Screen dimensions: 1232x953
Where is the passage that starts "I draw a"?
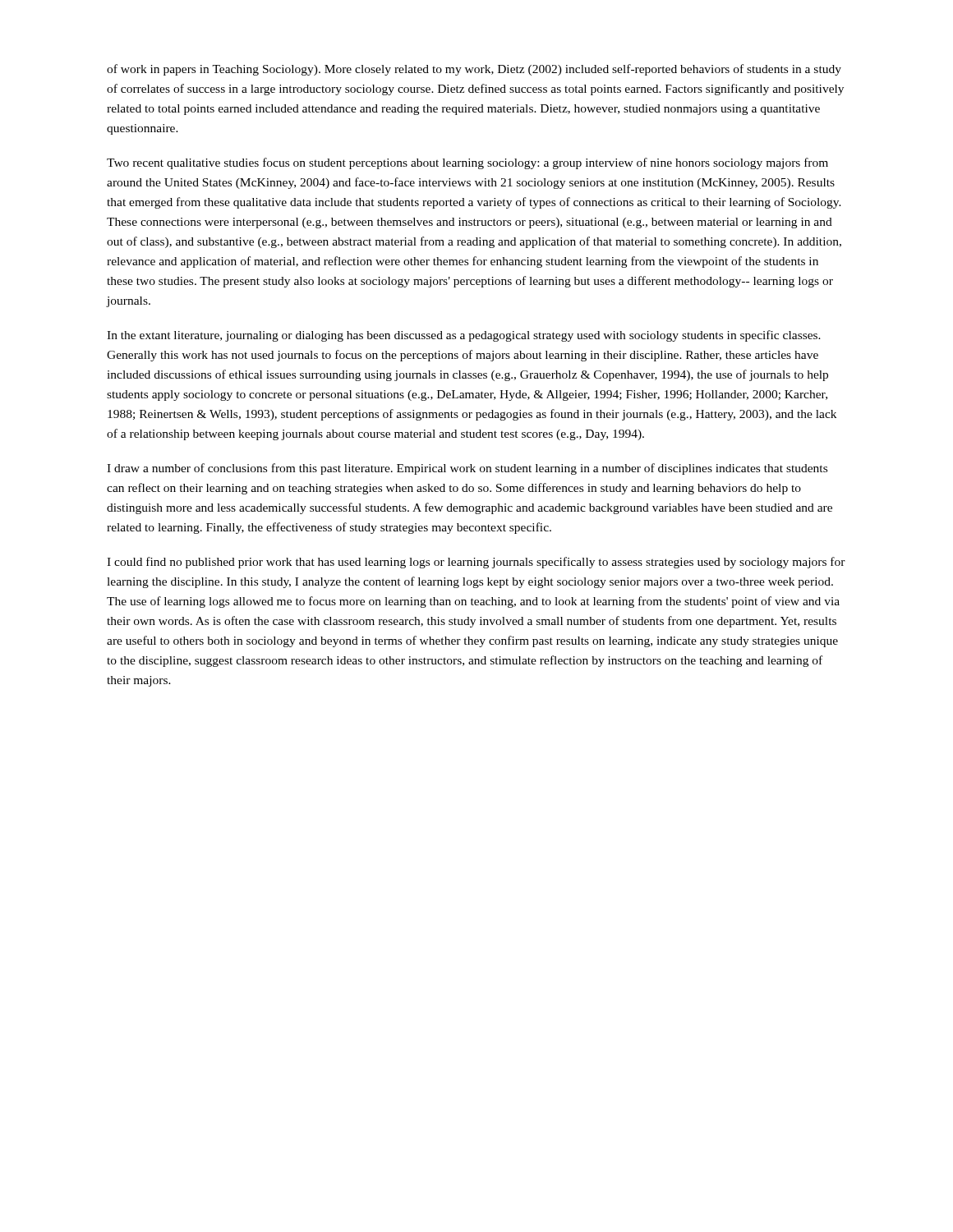coord(470,498)
